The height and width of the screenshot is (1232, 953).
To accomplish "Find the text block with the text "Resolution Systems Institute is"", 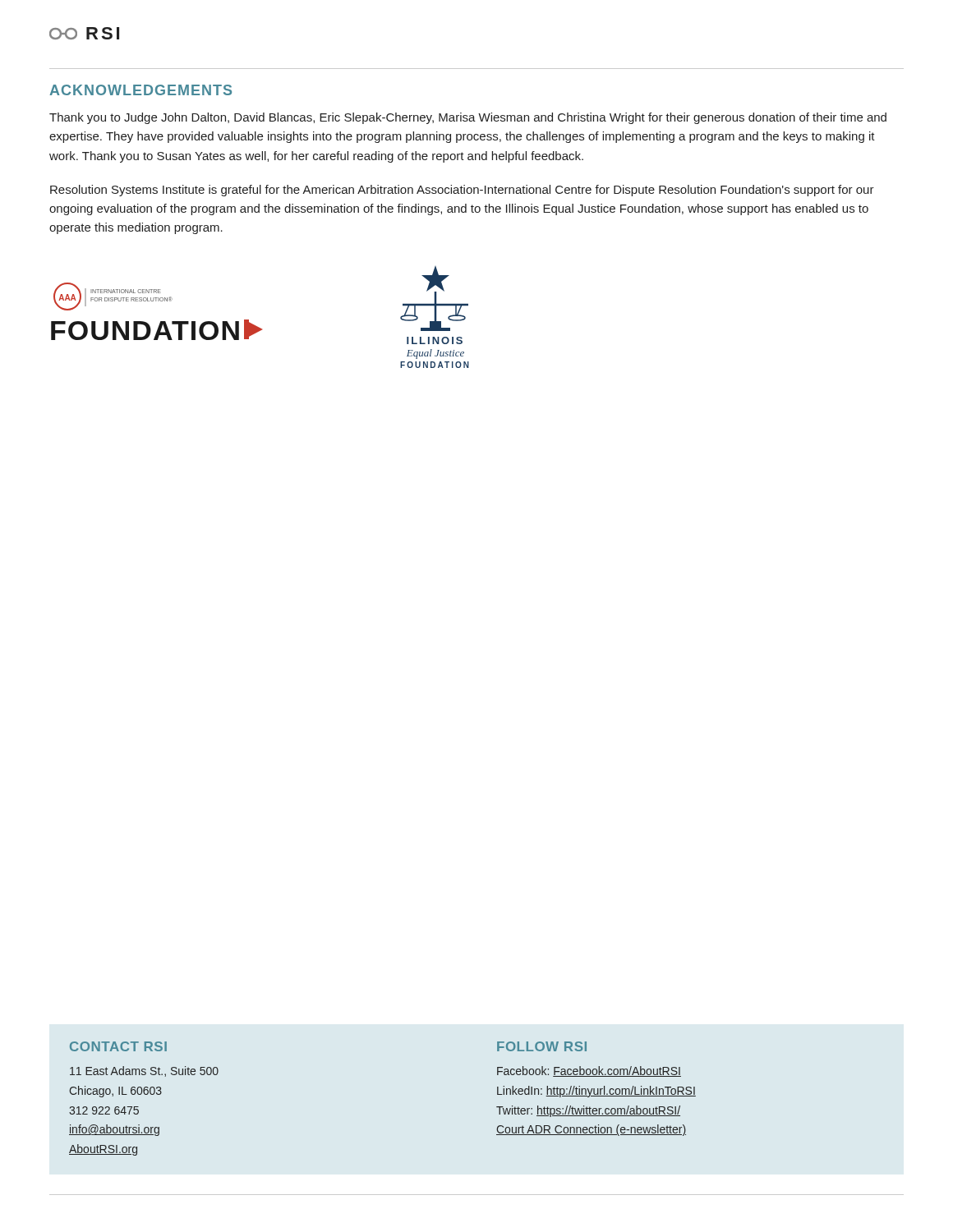I will [461, 208].
